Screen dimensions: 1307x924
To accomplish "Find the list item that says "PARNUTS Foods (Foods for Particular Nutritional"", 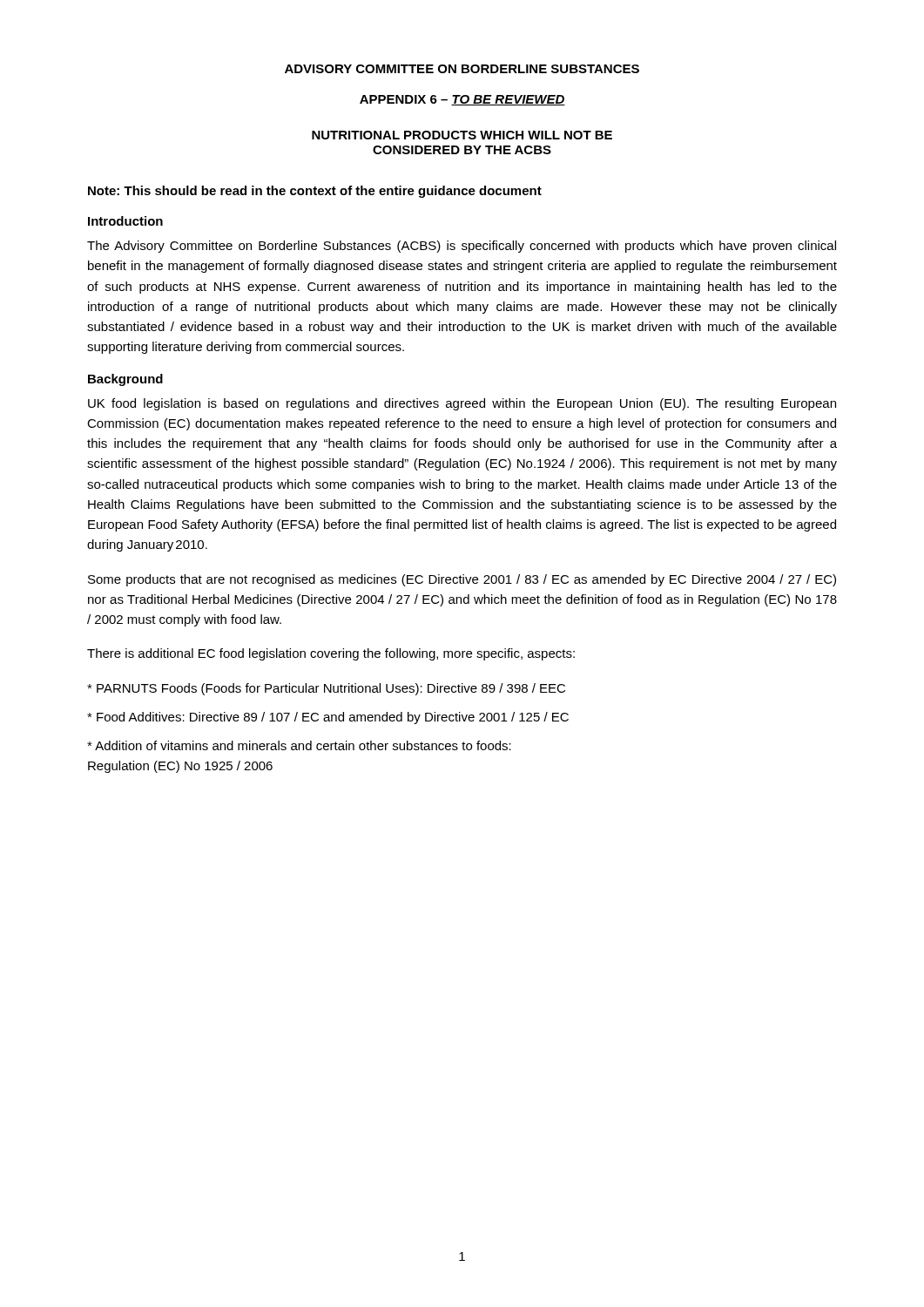I will (327, 687).
